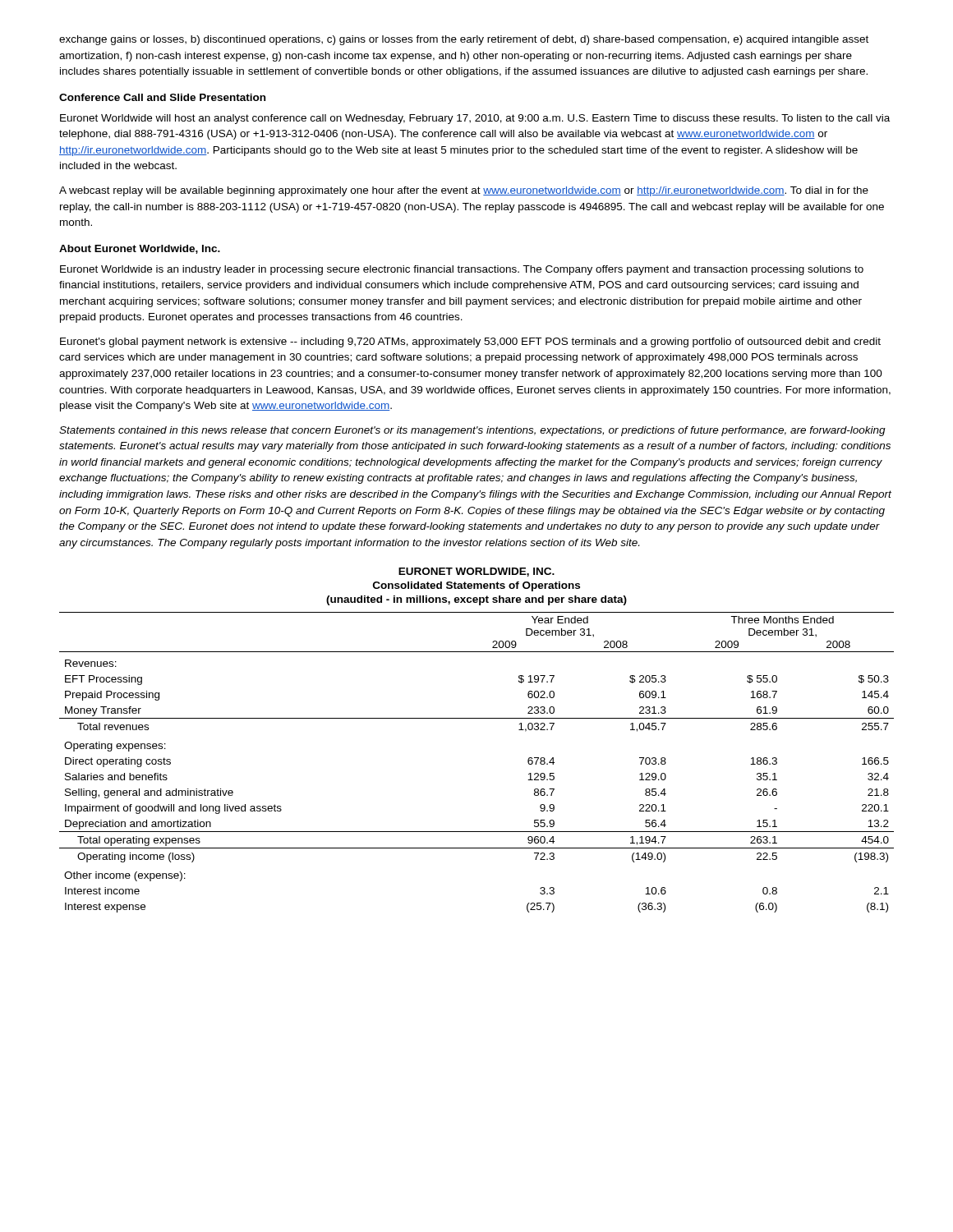Viewport: 953px width, 1232px height.
Task: Point to the passage starting "Conference Call and Slide"
Action: click(x=163, y=97)
